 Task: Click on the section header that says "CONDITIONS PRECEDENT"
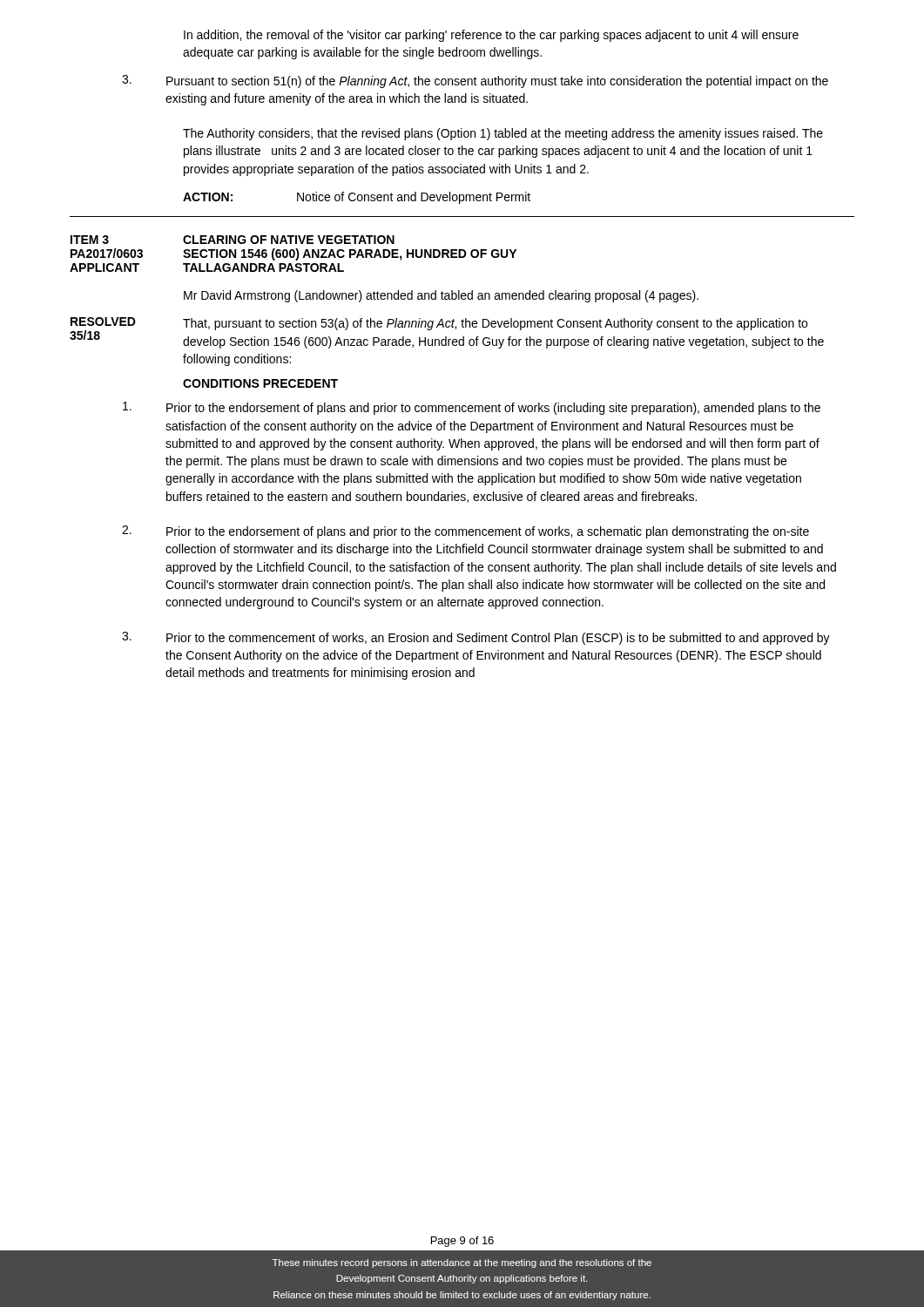click(260, 384)
